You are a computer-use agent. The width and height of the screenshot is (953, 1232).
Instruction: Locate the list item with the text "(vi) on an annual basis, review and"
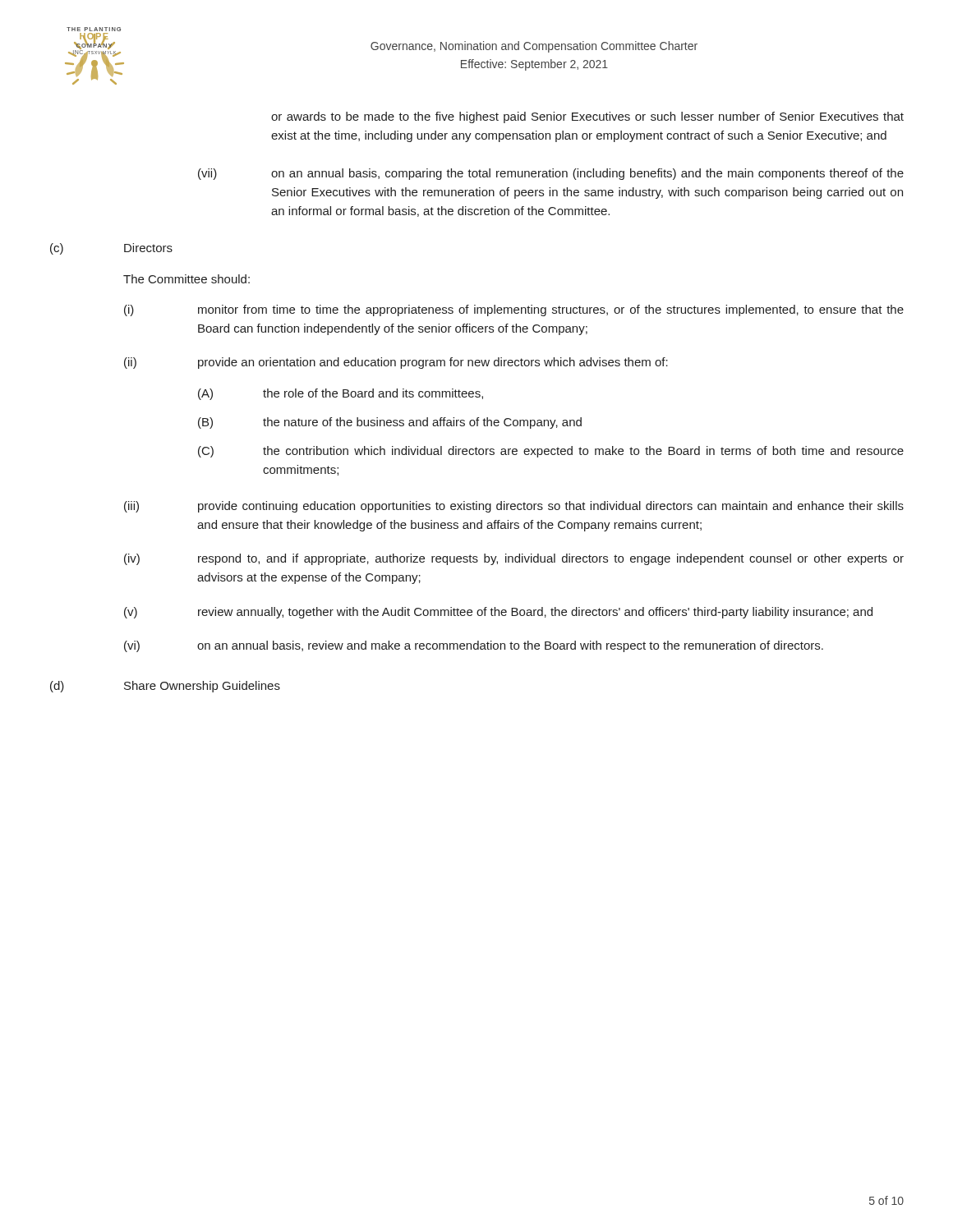coord(513,645)
